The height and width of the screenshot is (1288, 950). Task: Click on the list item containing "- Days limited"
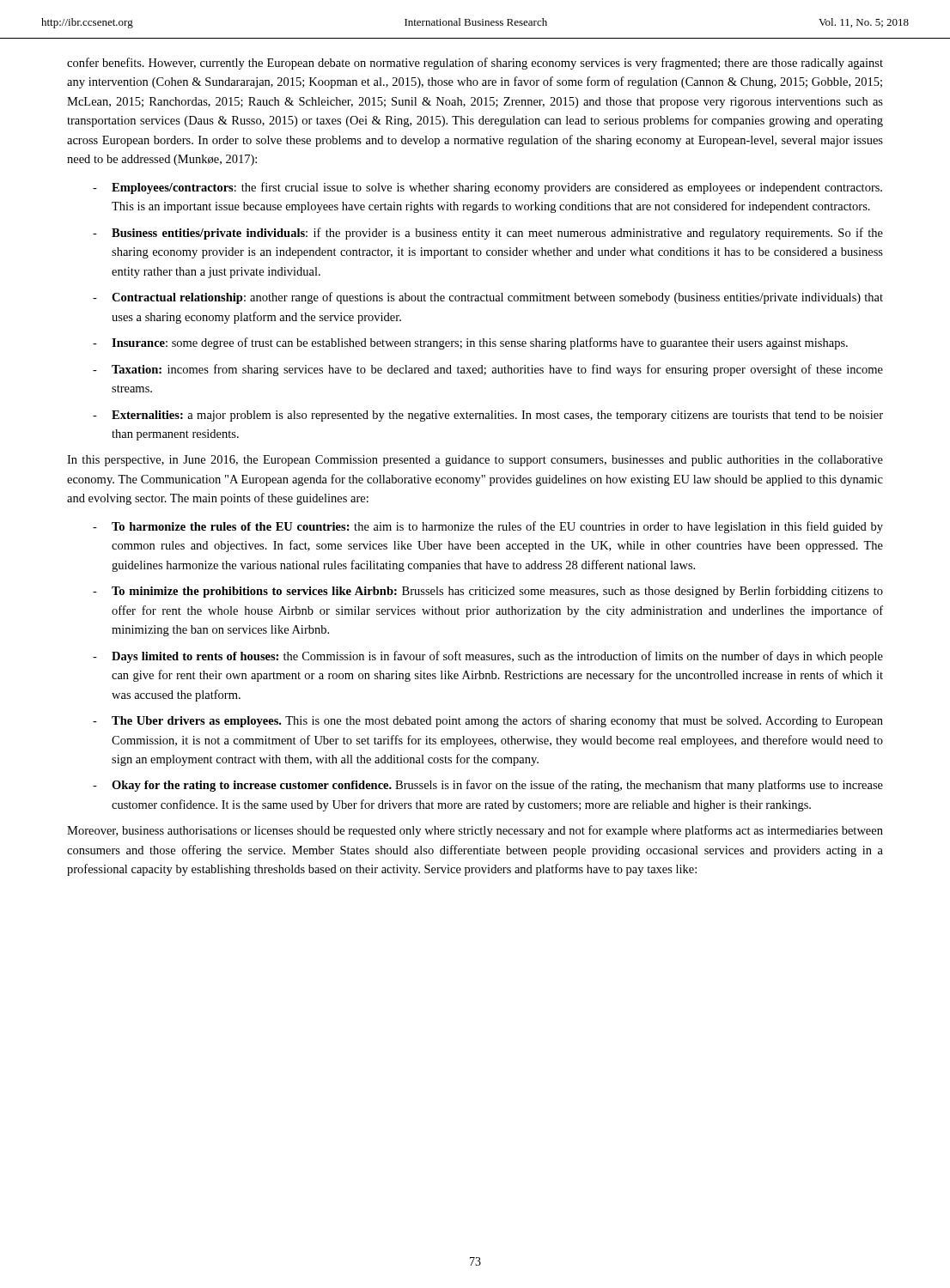488,675
